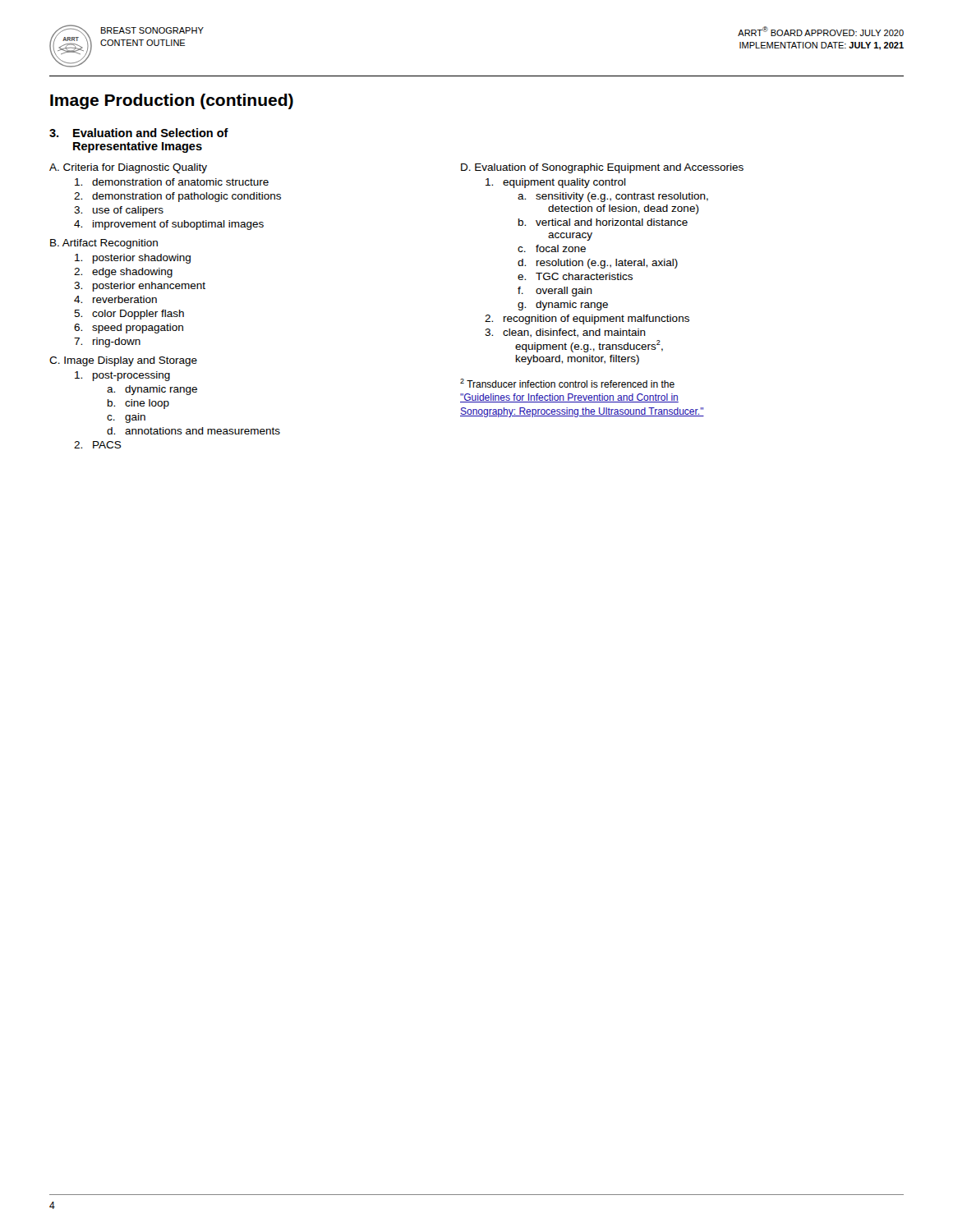Click on the element starting "d.annotations and measurements"
Viewport: 953px width, 1232px height.
point(194,431)
